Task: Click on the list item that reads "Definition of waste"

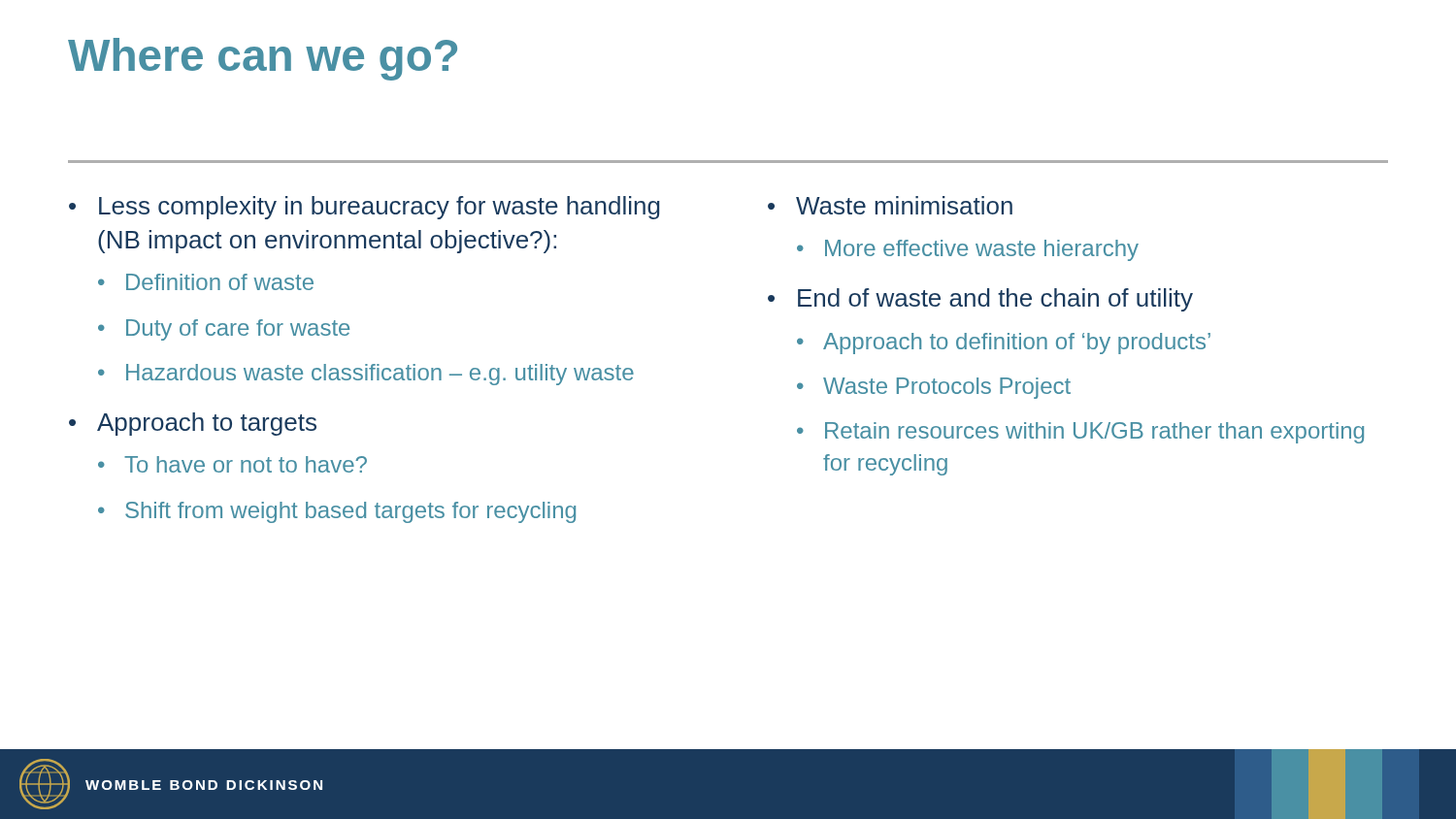Action: [x=219, y=282]
